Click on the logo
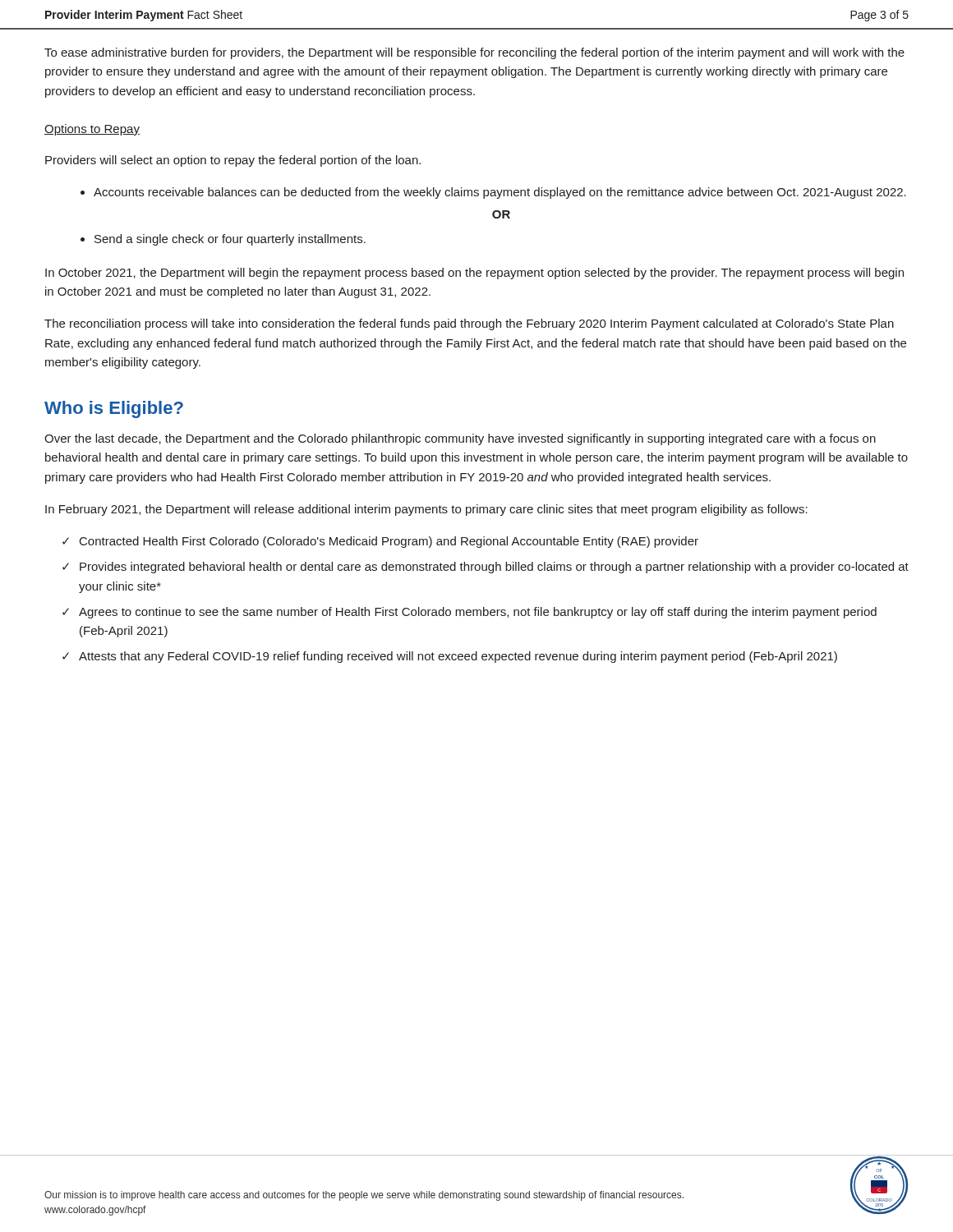The image size is (953, 1232). coord(879,1186)
